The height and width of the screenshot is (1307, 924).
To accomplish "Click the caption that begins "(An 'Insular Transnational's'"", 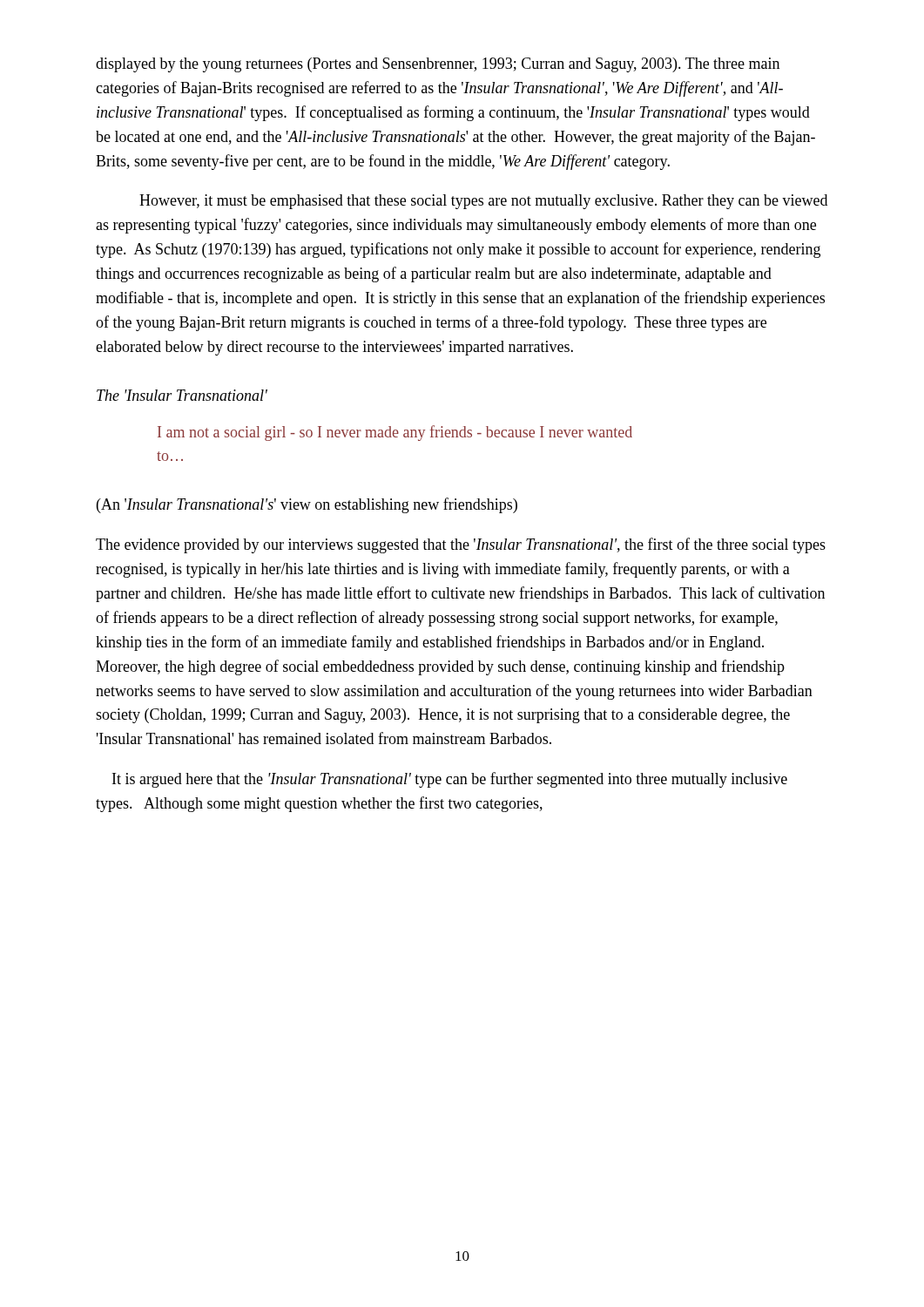I will tap(462, 506).
